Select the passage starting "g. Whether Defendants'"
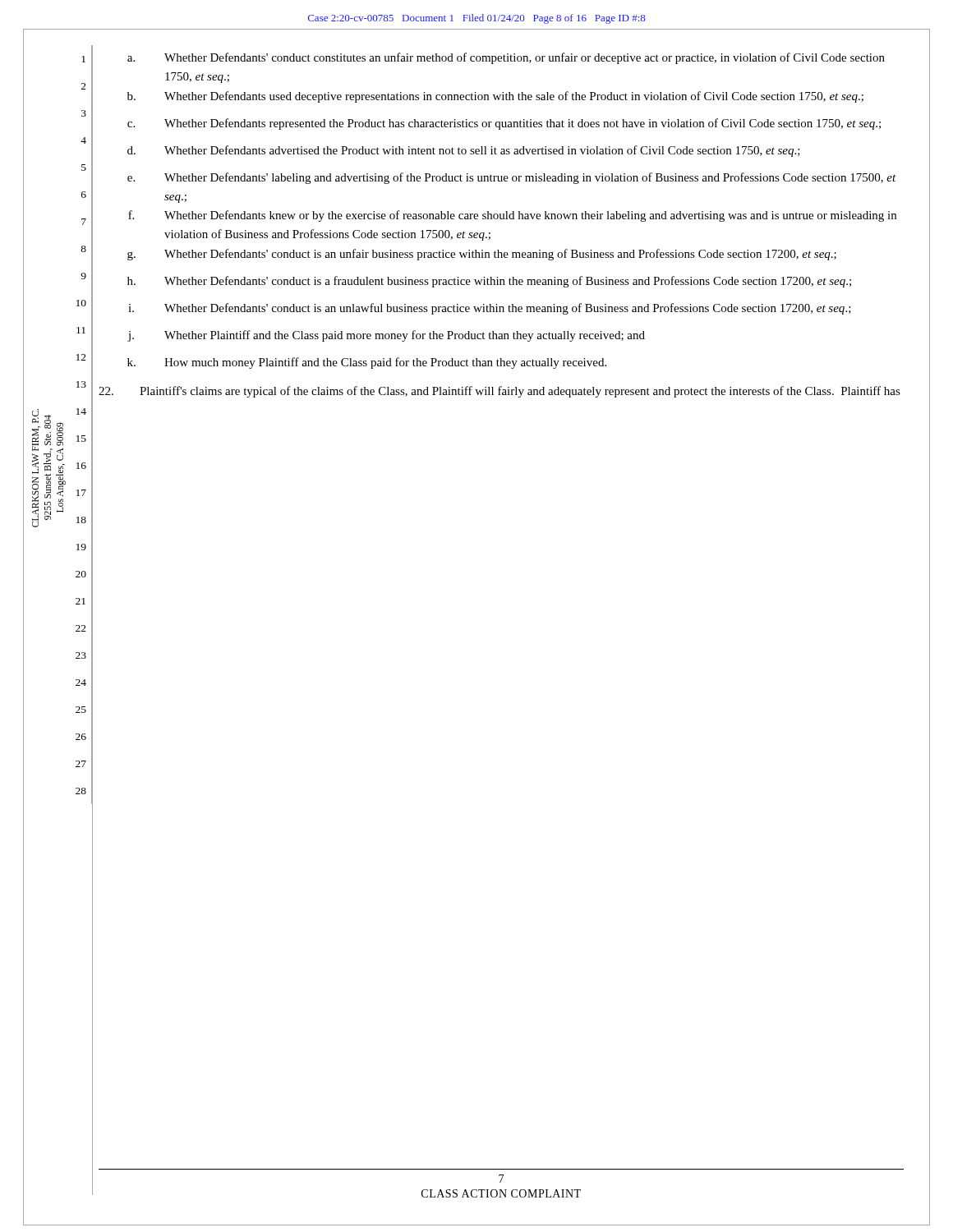The image size is (953, 1232). point(501,258)
